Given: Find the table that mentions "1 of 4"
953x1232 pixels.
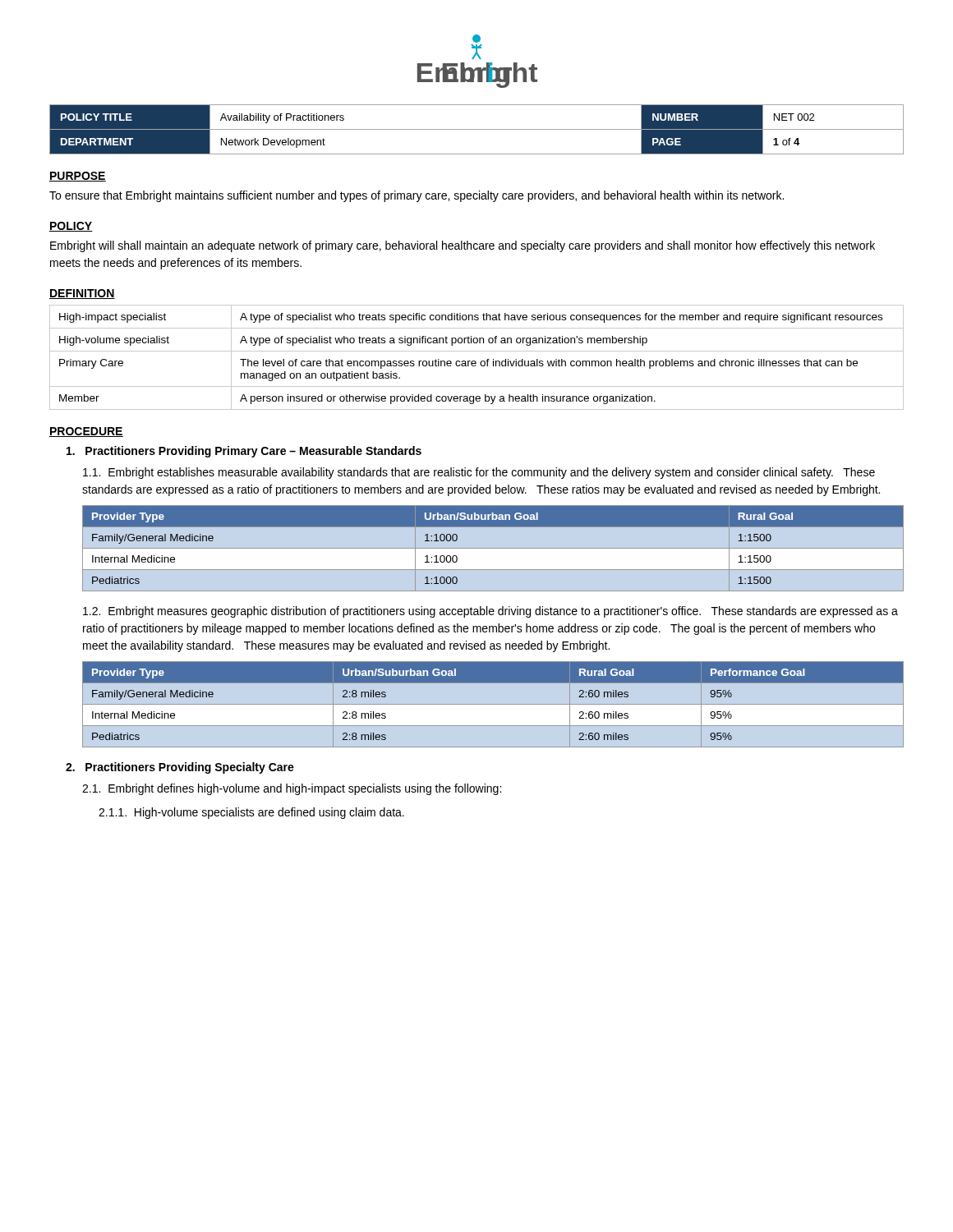Looking at the screenshot, I should [476, 129].
